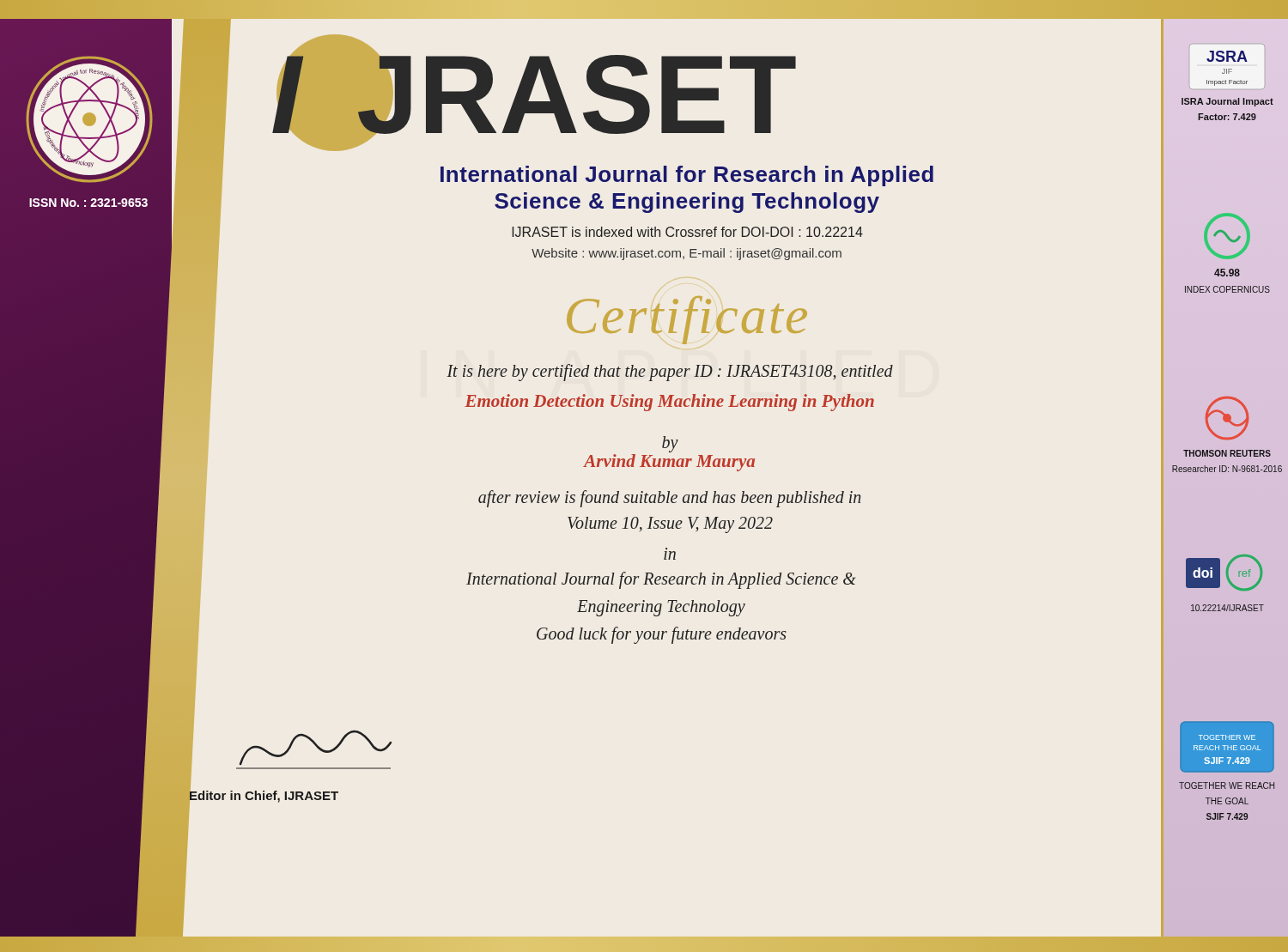Click on the title that says "I JRASET"

[x=687, y=91]
